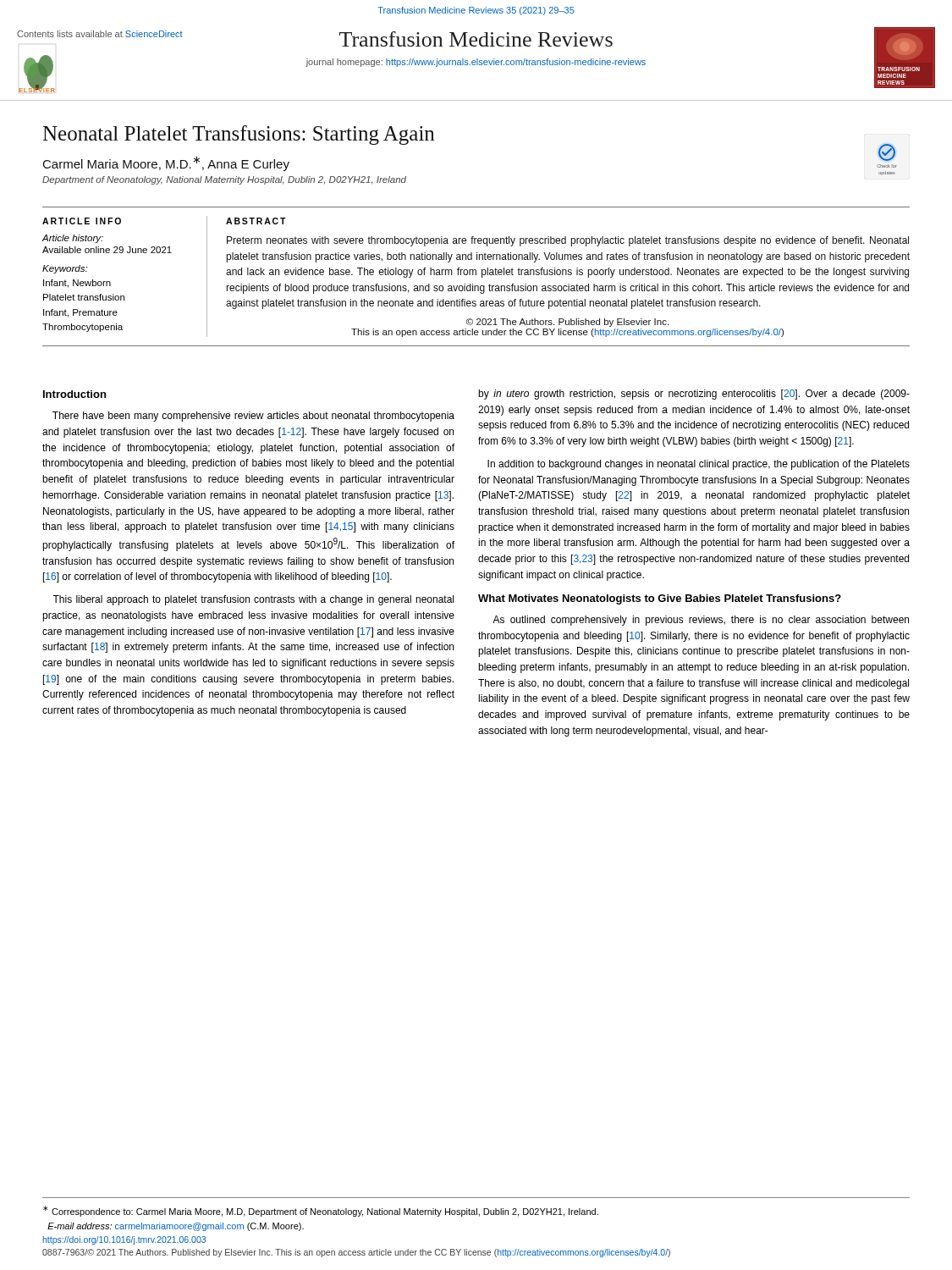Click a footnote
The height and width of the screenshot is (1270, 952).
coord(321,1217)
